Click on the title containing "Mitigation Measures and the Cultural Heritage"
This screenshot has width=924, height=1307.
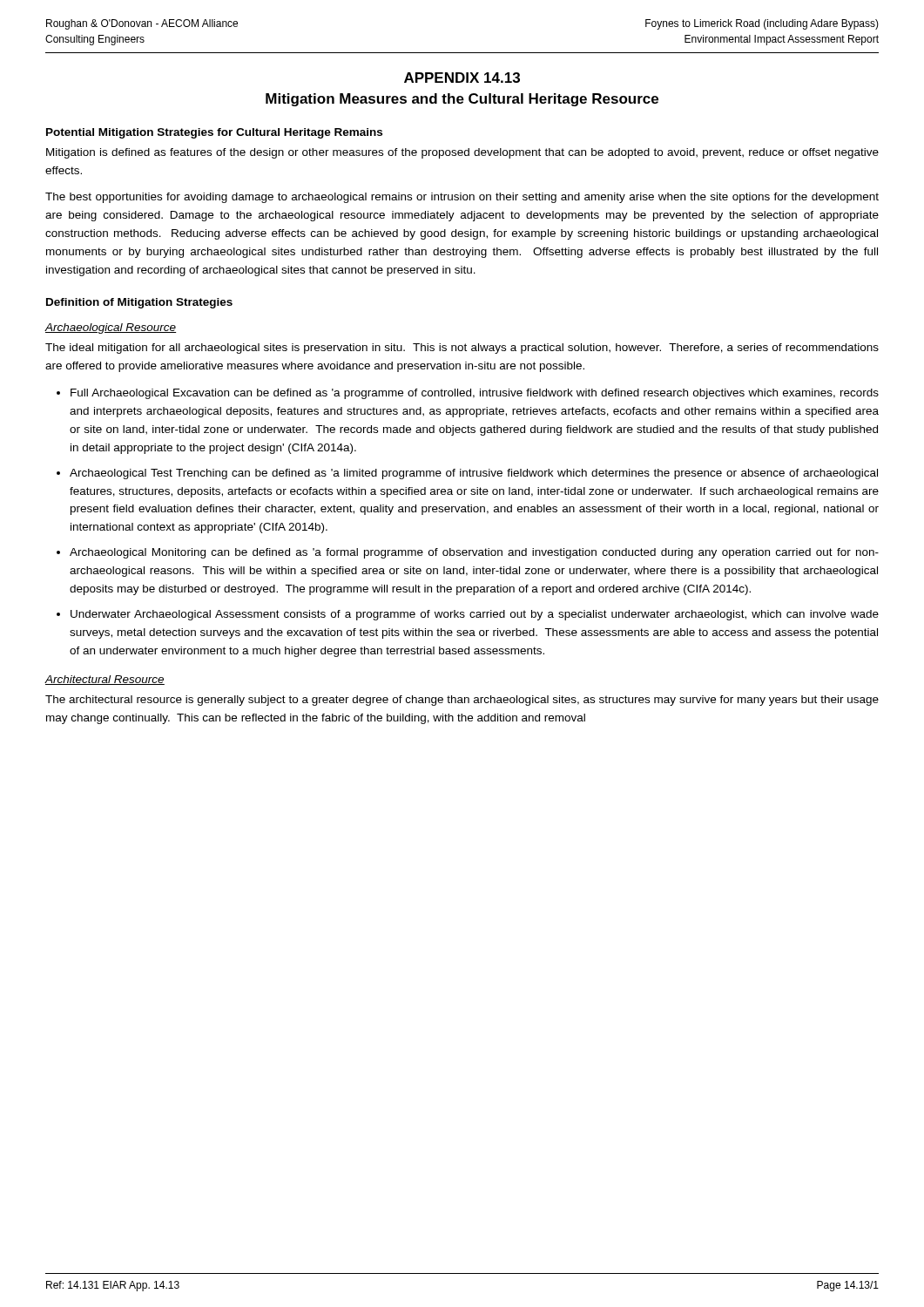pos(462,99)
